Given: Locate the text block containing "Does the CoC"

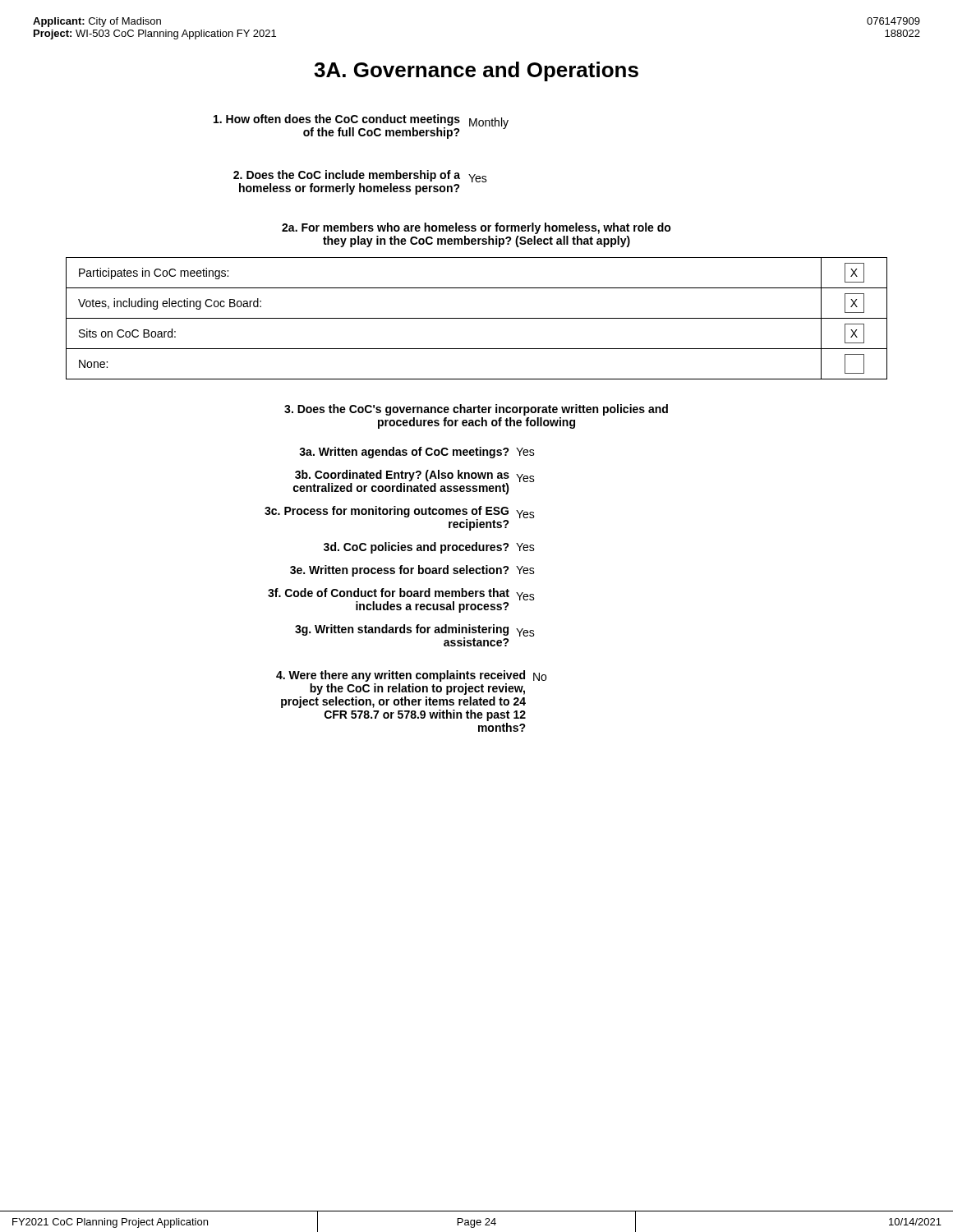Looking at the screenshot, I should click(x=301, y=182).
